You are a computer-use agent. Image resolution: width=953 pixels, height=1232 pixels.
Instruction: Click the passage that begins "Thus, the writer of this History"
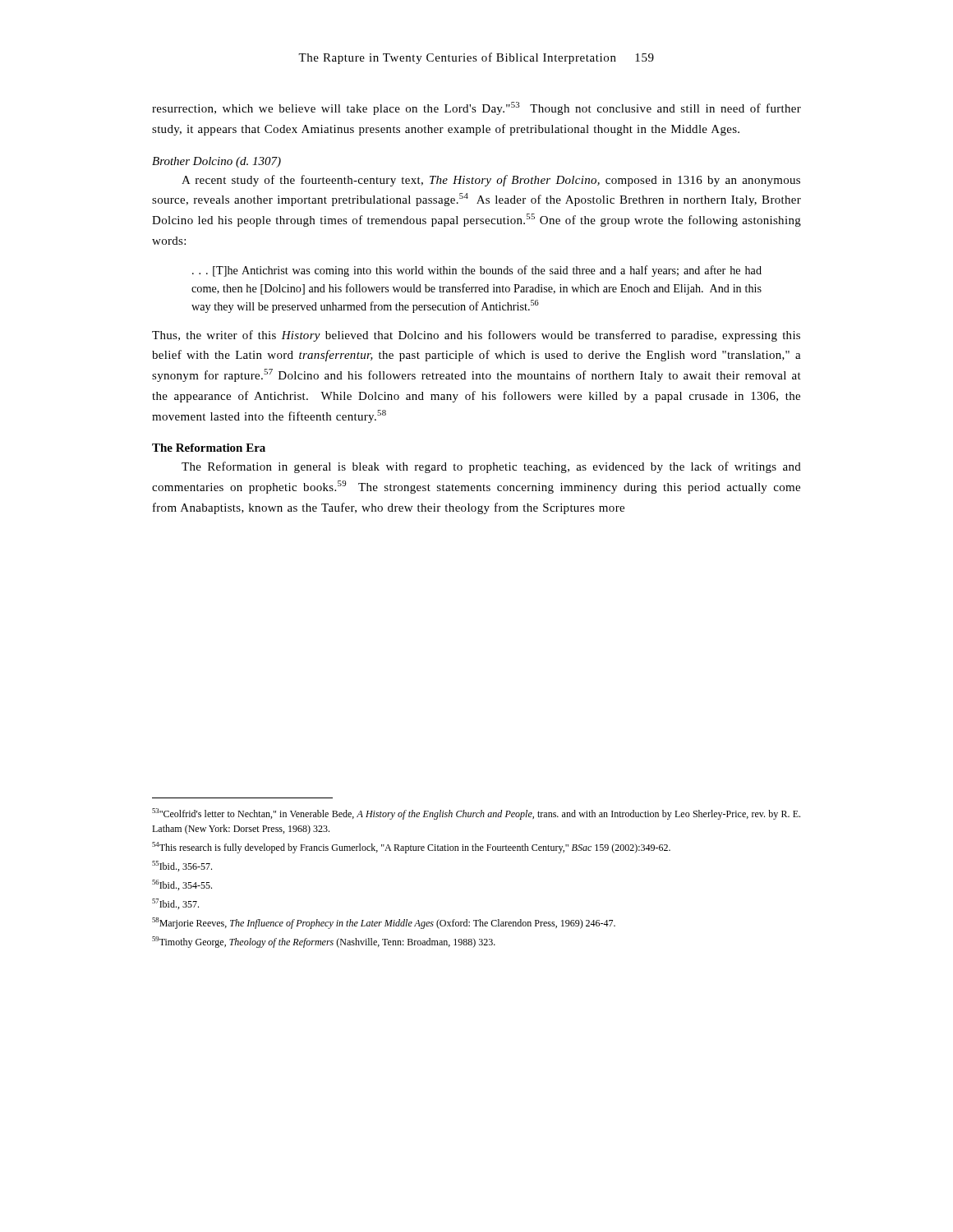pos(476,375)
